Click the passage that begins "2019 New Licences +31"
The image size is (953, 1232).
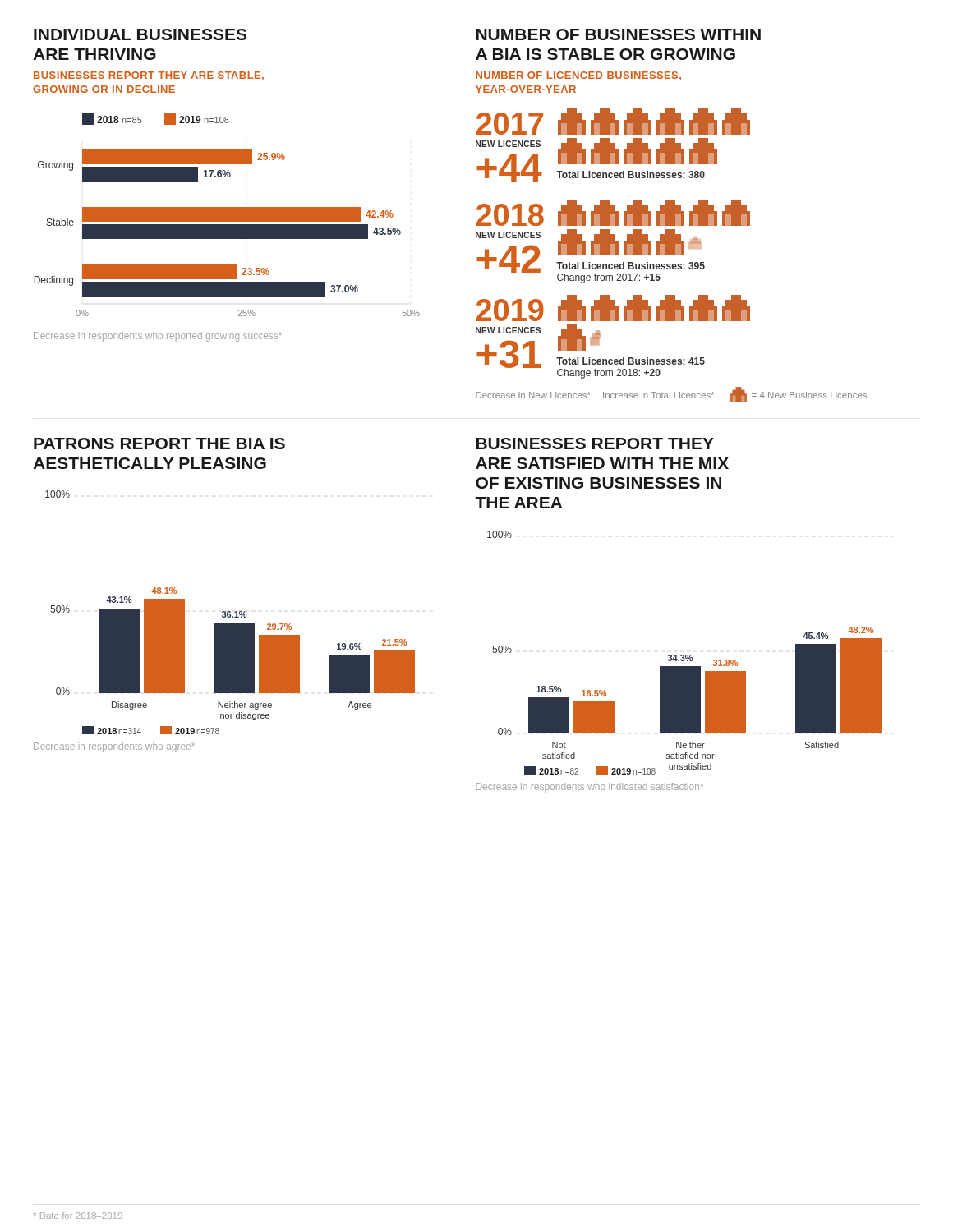(698, 337)
